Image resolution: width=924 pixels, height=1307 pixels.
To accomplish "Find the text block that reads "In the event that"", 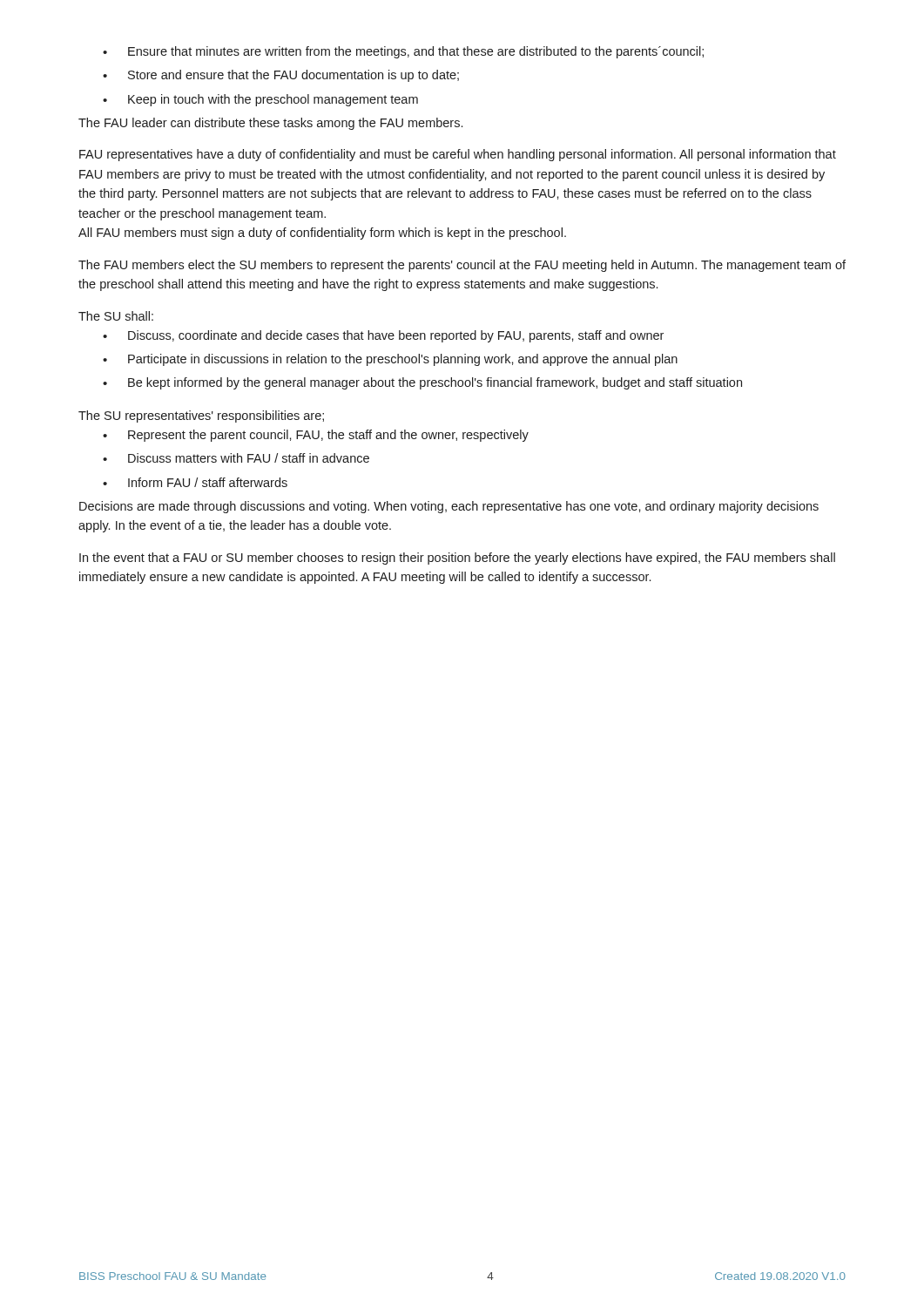I will click(x=457, y=567).
